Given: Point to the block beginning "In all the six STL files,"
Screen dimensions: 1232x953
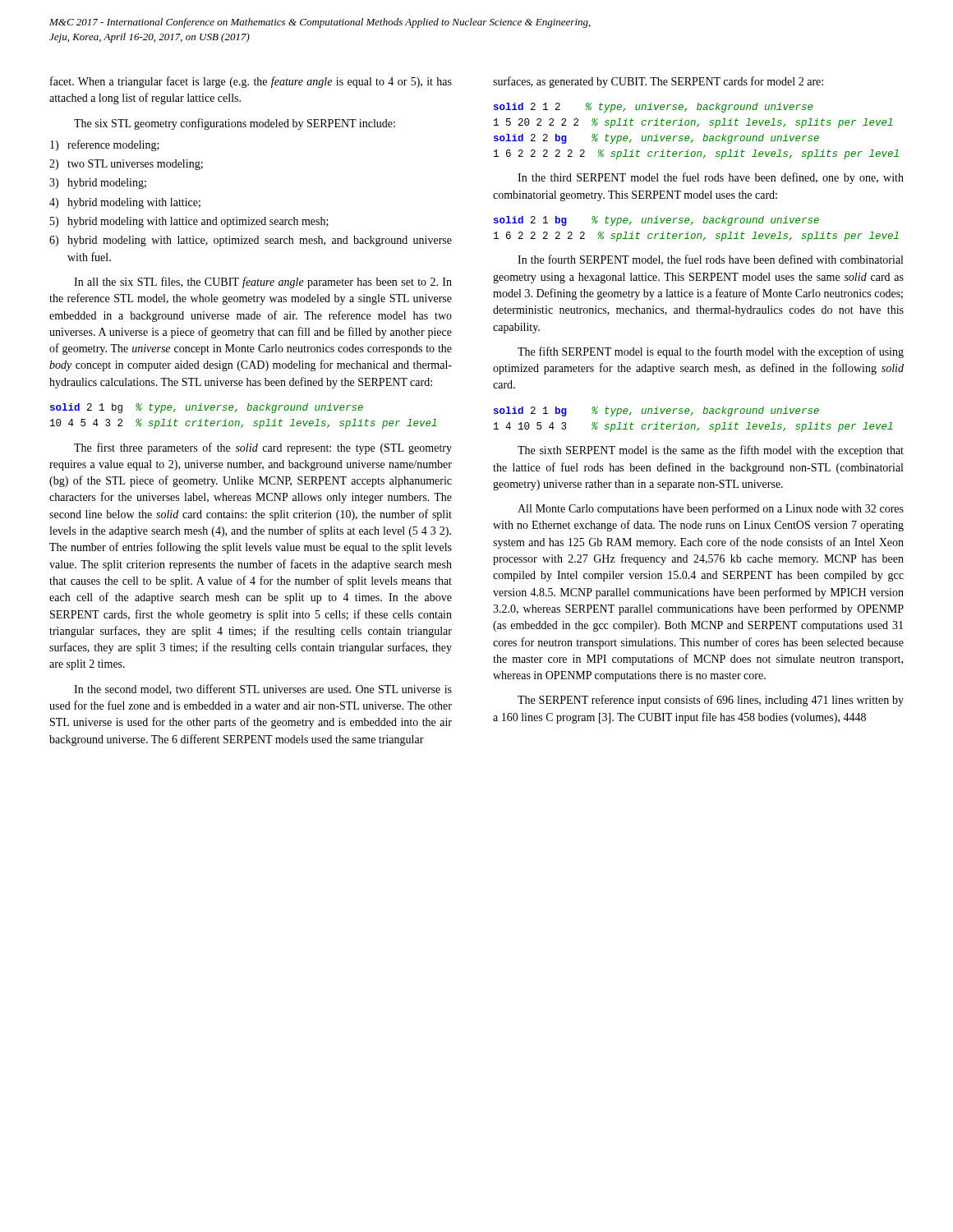Looking at the screenshot, I should click(251, 333).
